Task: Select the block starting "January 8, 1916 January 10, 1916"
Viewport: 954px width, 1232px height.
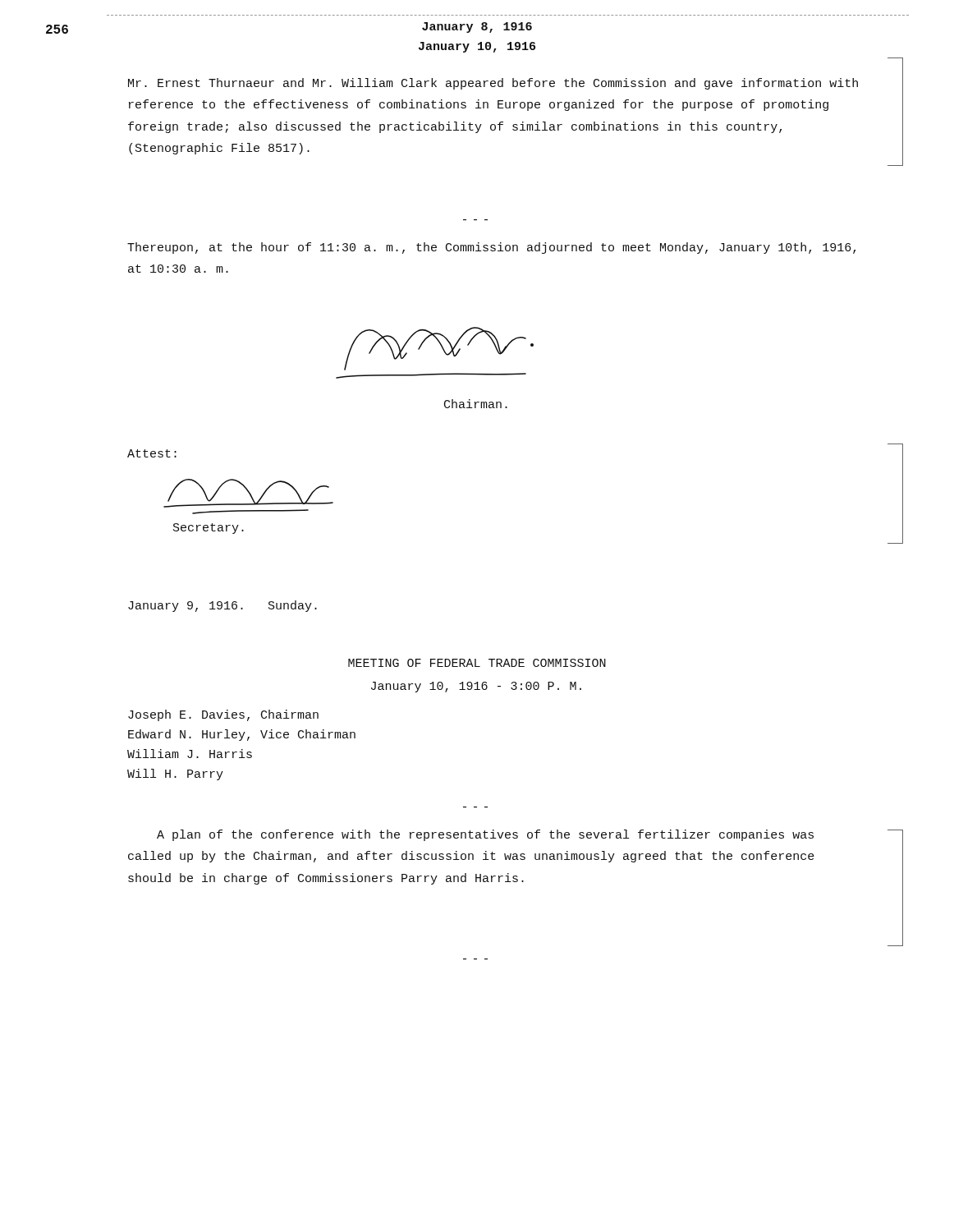Action: [x=477, y=37]
